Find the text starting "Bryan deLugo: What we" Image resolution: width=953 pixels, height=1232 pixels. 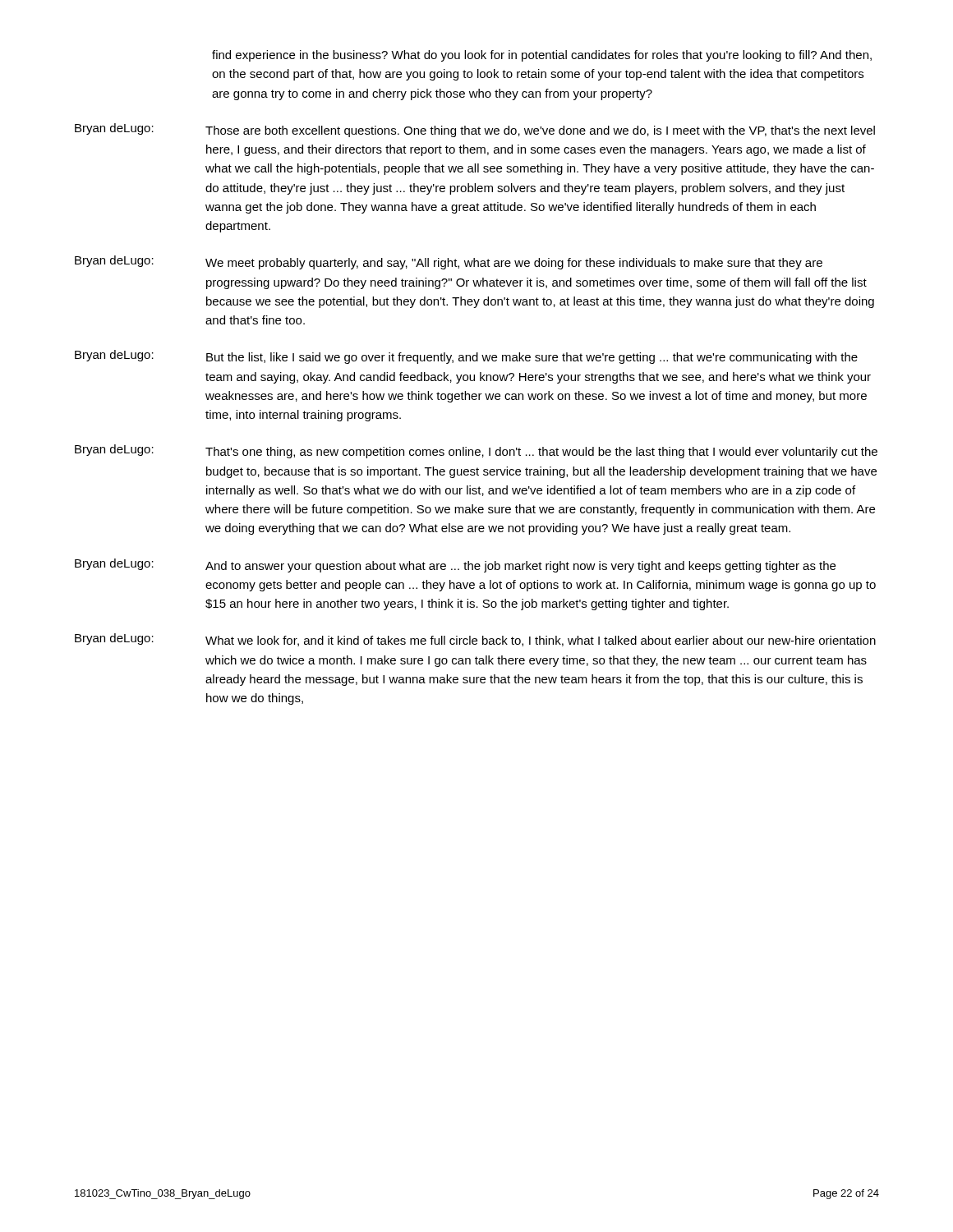pyautogui.click(x=476, y=669)
